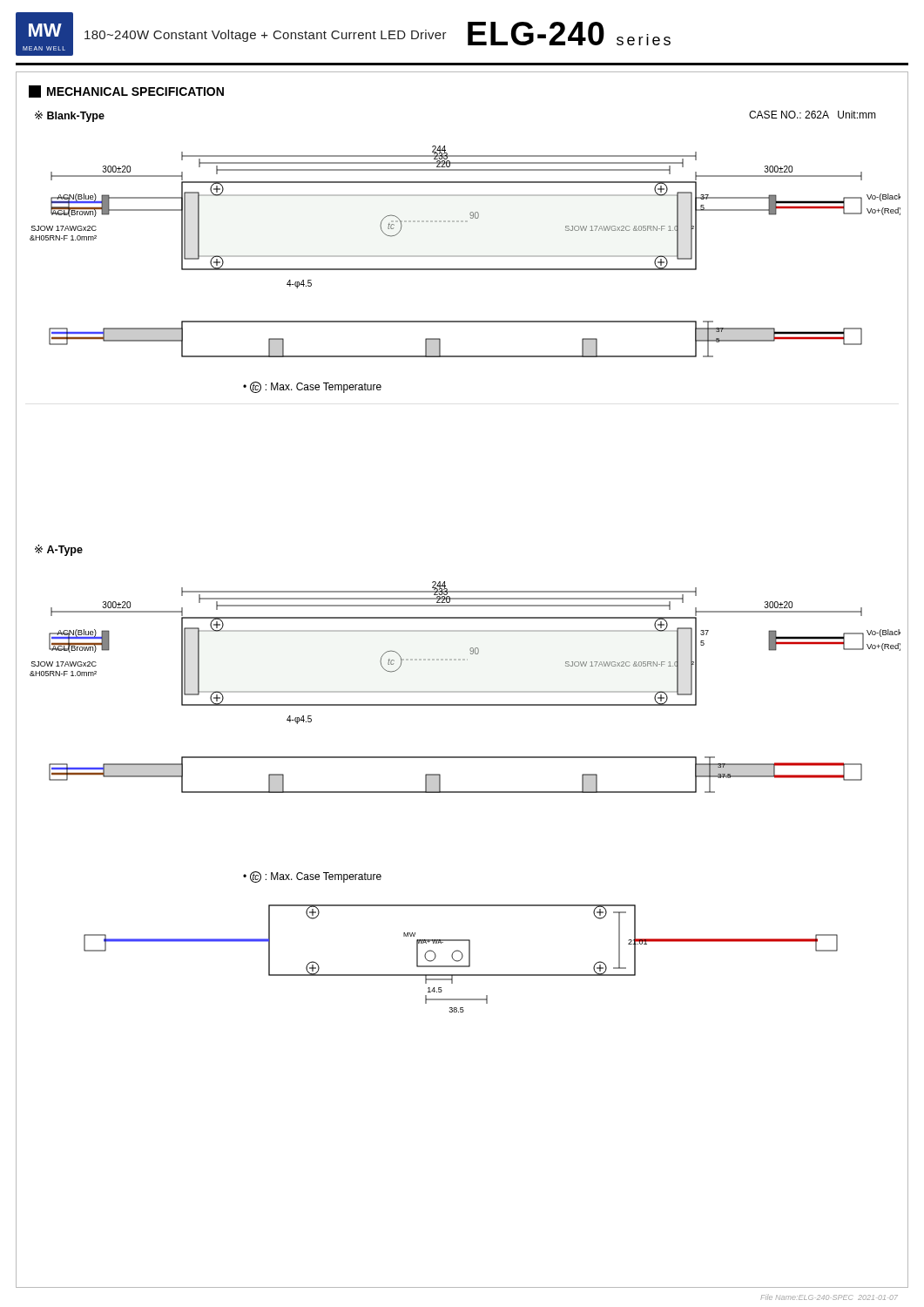
Task: Point to "MECHANICAL SPECIFICATION"
Action: pyautogui.click(x=127, y=91)
